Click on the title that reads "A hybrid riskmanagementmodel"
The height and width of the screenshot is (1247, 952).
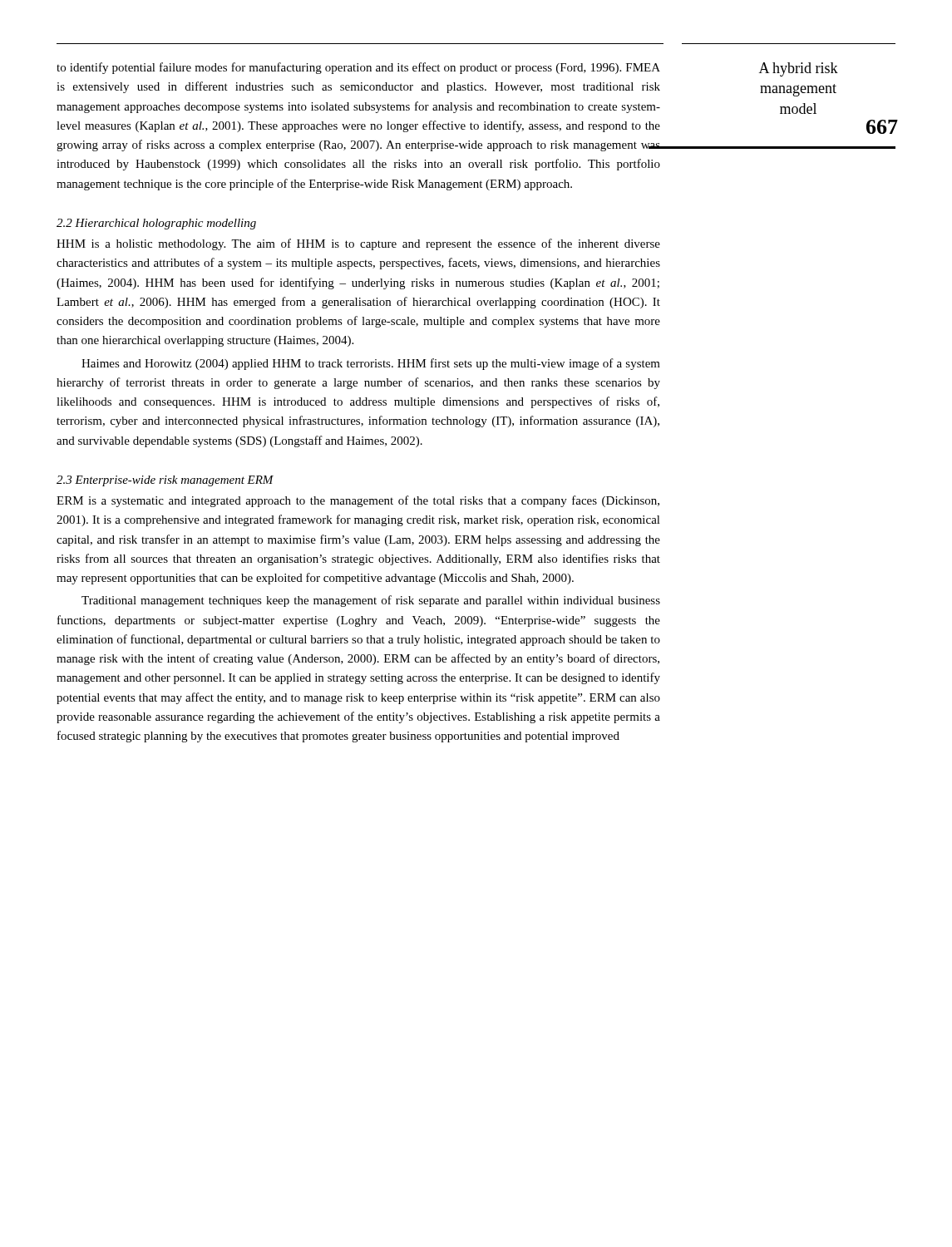pos(798,89)
